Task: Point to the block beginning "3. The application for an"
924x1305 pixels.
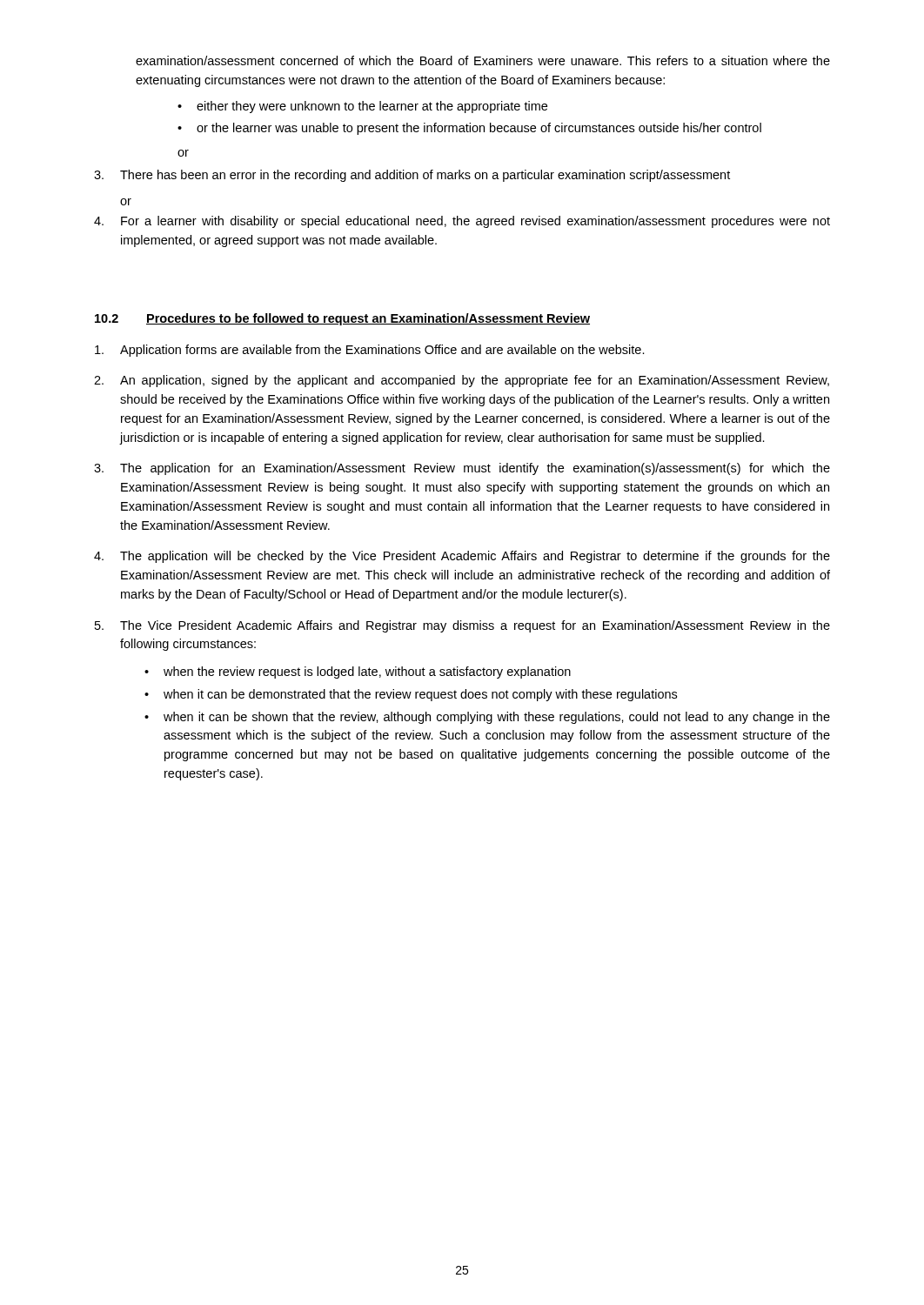Action: click(x=462, y=497)
